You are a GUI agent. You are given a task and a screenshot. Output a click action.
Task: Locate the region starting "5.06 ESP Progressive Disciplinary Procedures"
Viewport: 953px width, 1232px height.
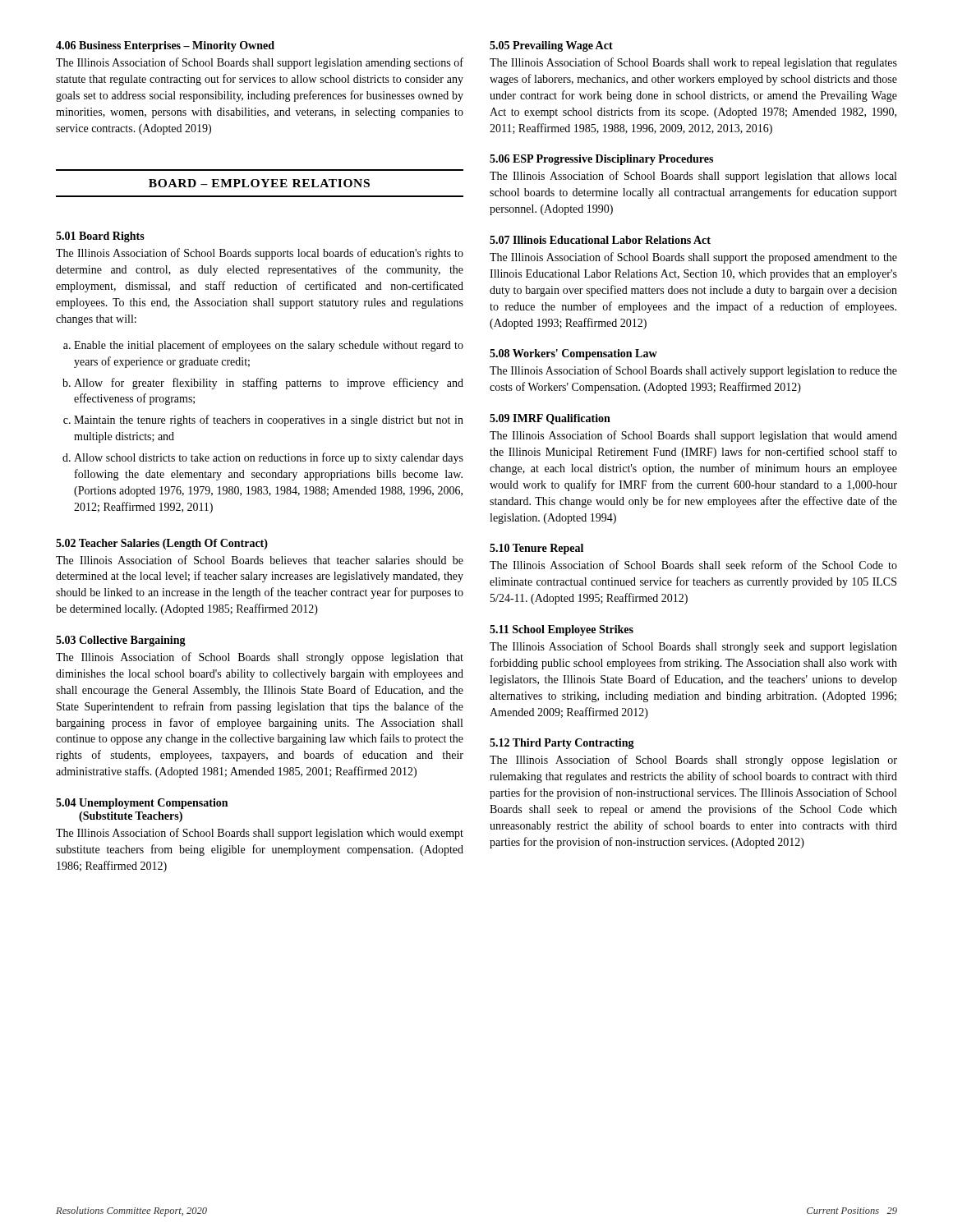point(693,160)
